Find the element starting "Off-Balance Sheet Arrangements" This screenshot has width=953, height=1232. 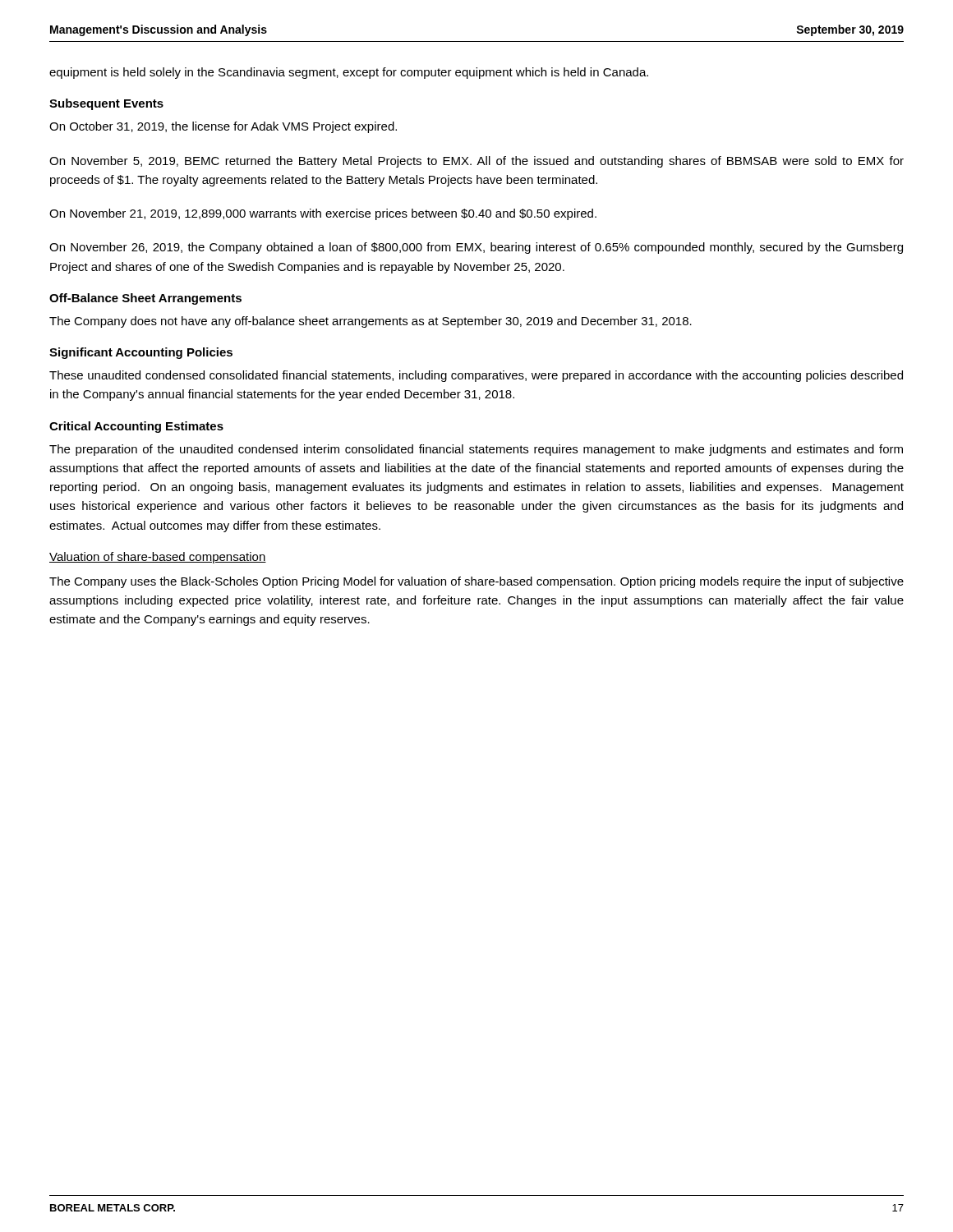pos(146,298)
